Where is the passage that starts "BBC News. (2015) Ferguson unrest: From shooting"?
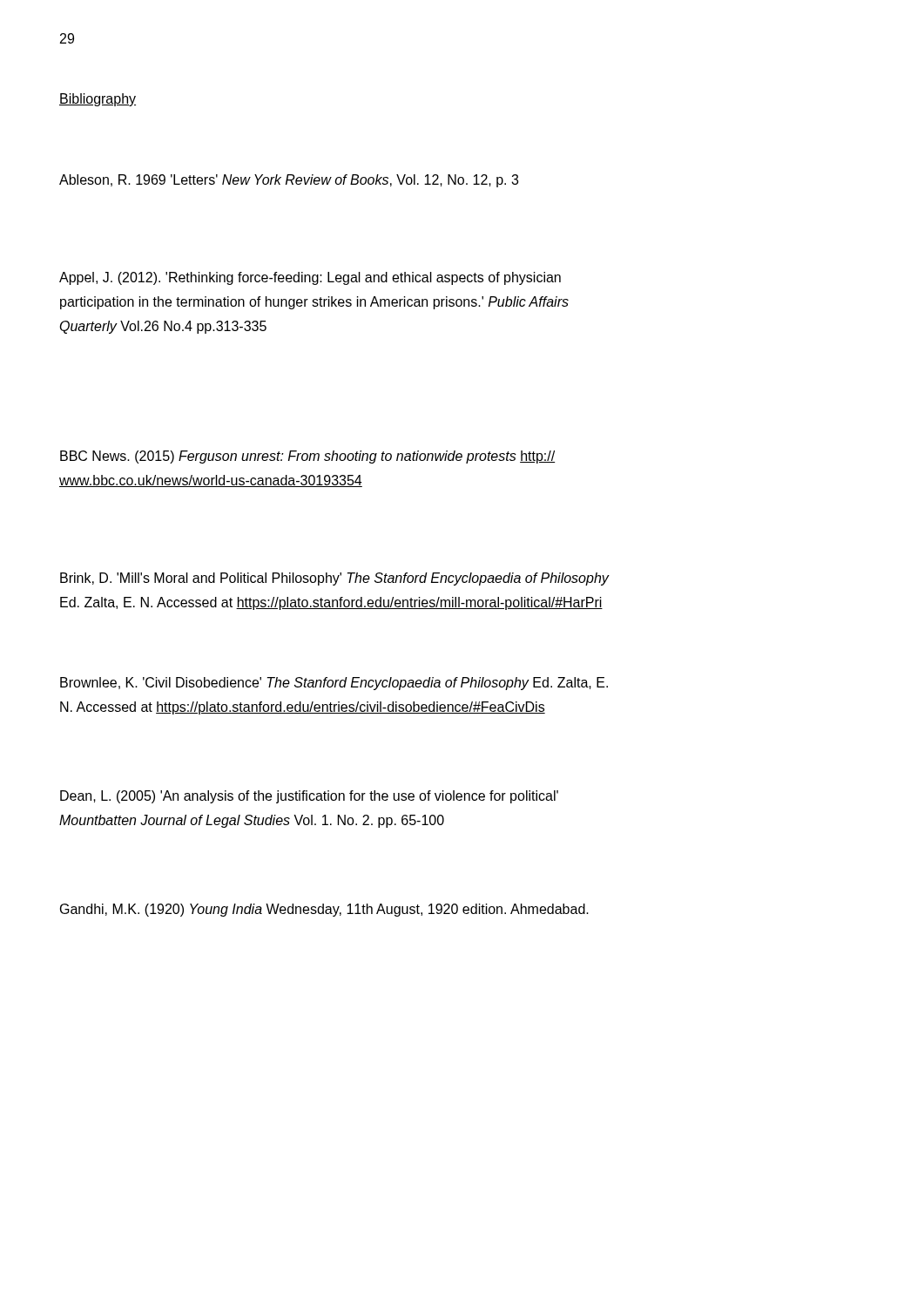 pyautogui.click(x=307, y=468)
